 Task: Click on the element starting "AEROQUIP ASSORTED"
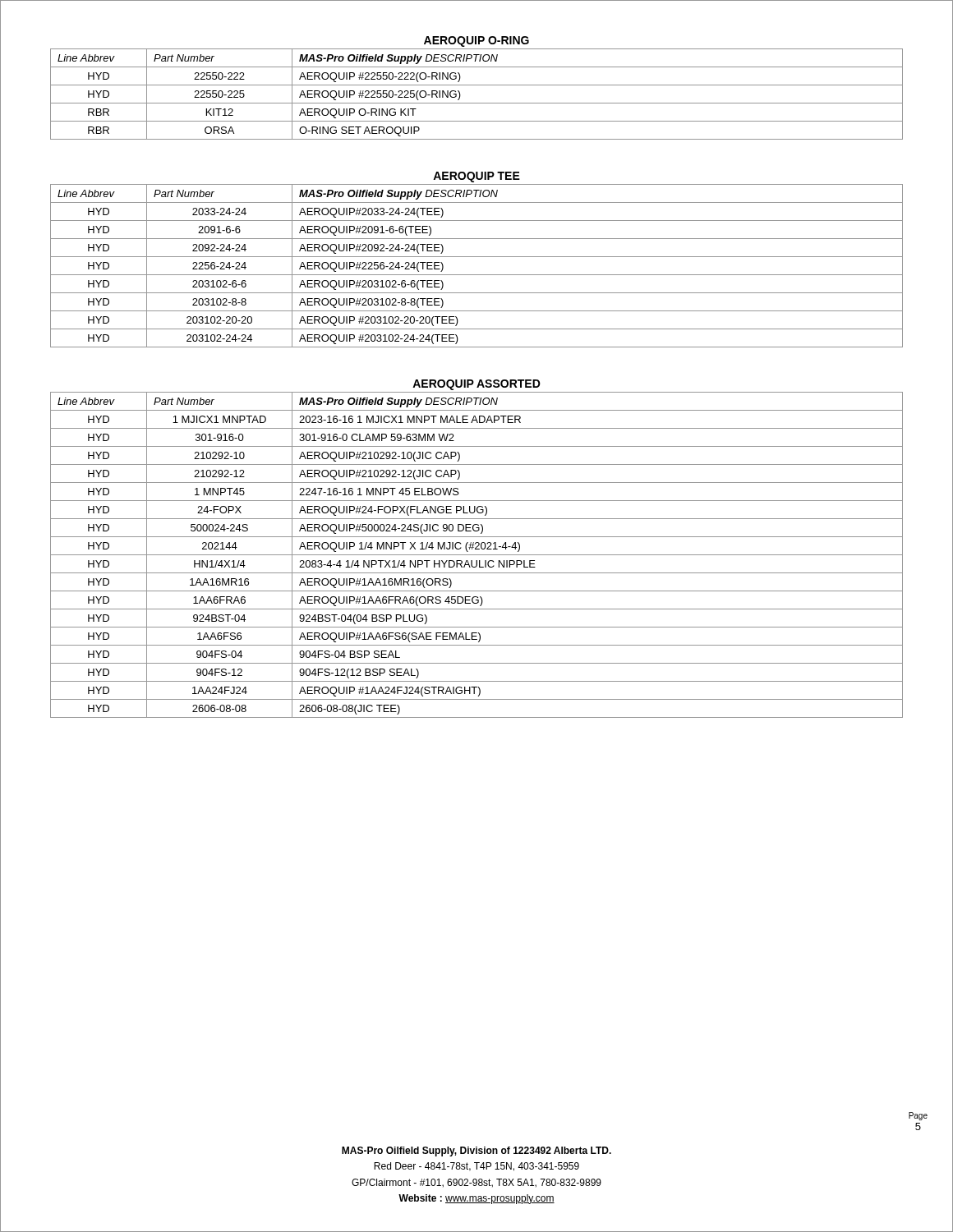(476, 384)
